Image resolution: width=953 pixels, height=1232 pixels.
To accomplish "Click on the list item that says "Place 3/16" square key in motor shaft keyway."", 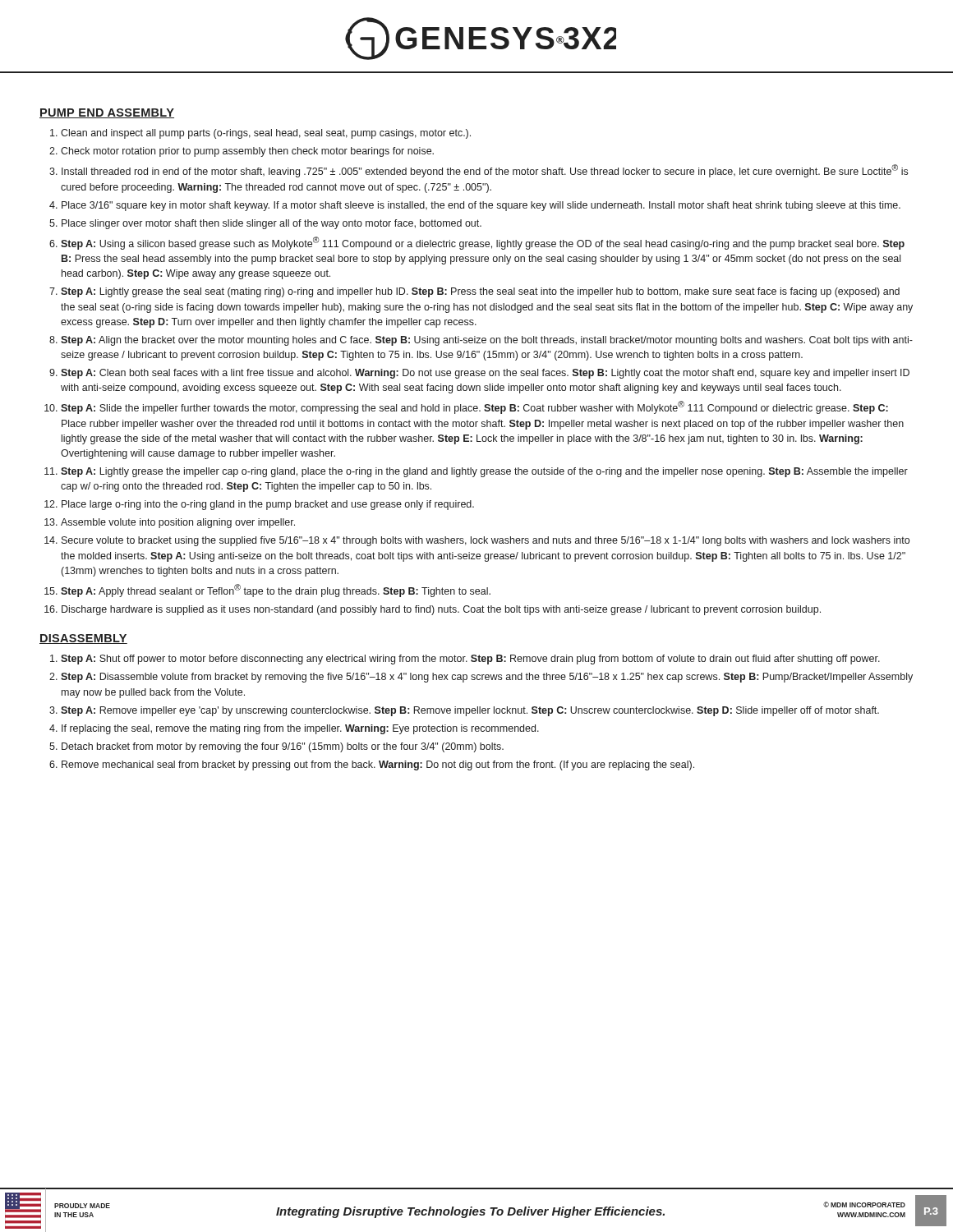I will [x=481, y=205].
